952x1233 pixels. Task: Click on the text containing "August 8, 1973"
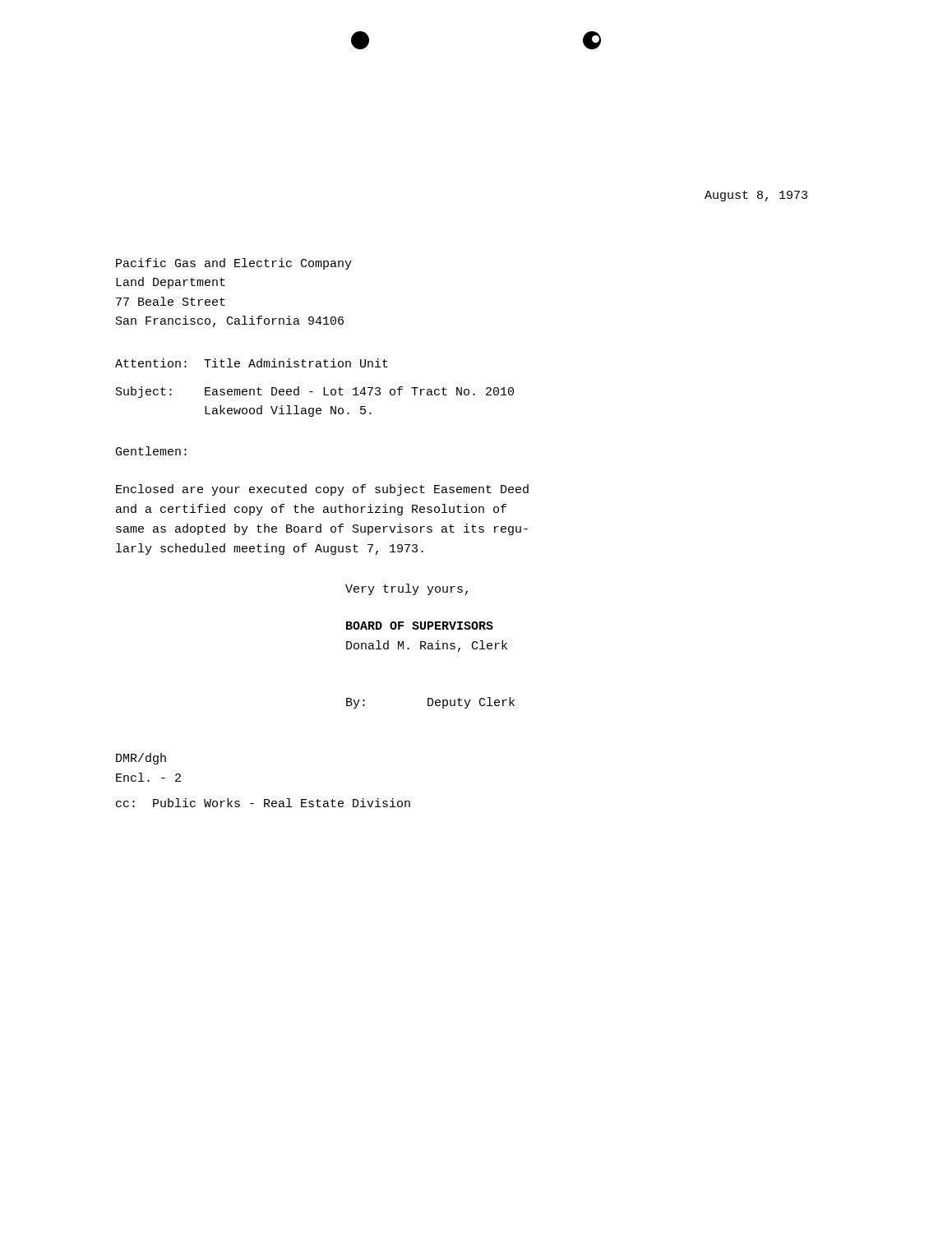pos(756,196)
